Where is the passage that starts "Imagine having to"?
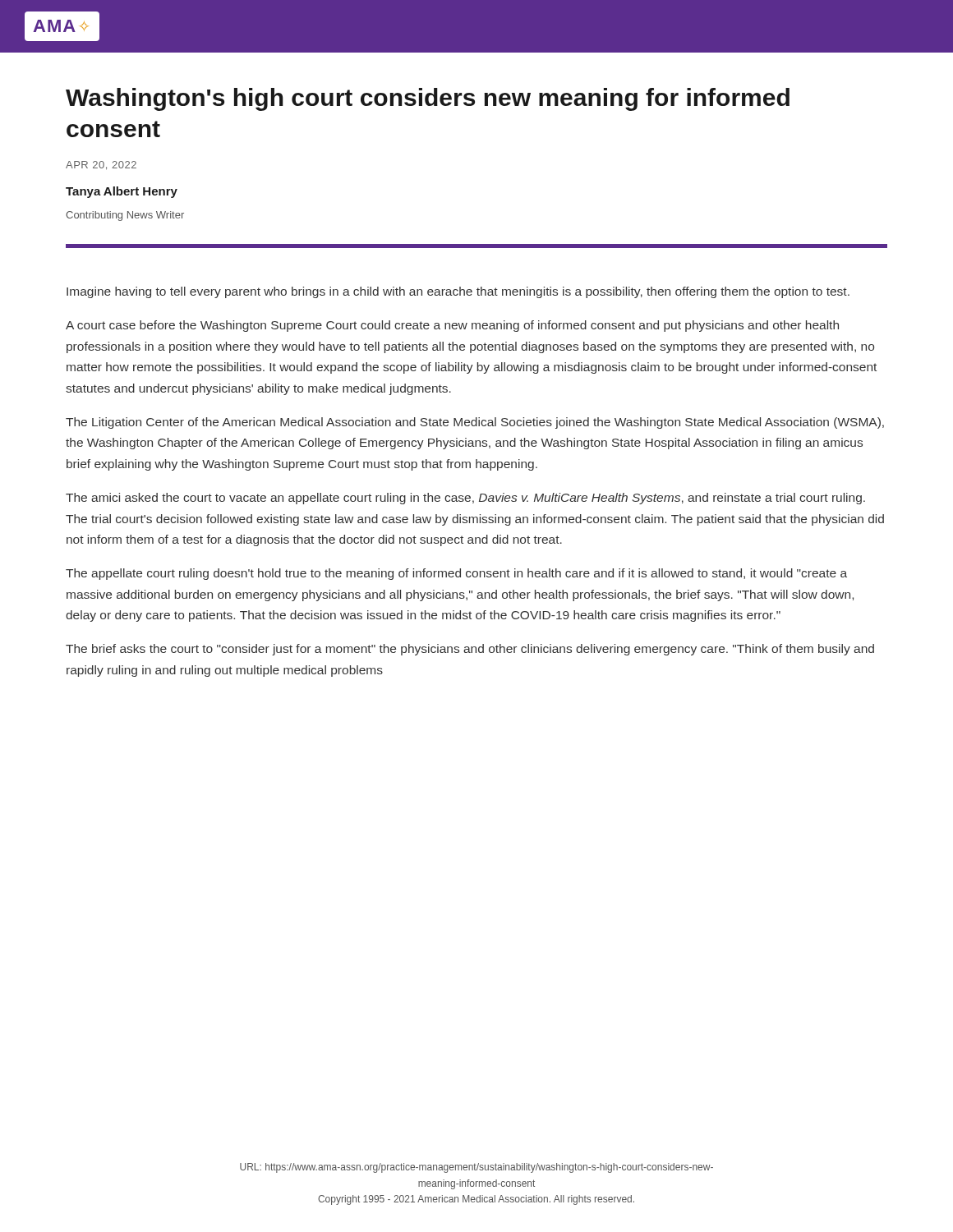 (476, 291)
